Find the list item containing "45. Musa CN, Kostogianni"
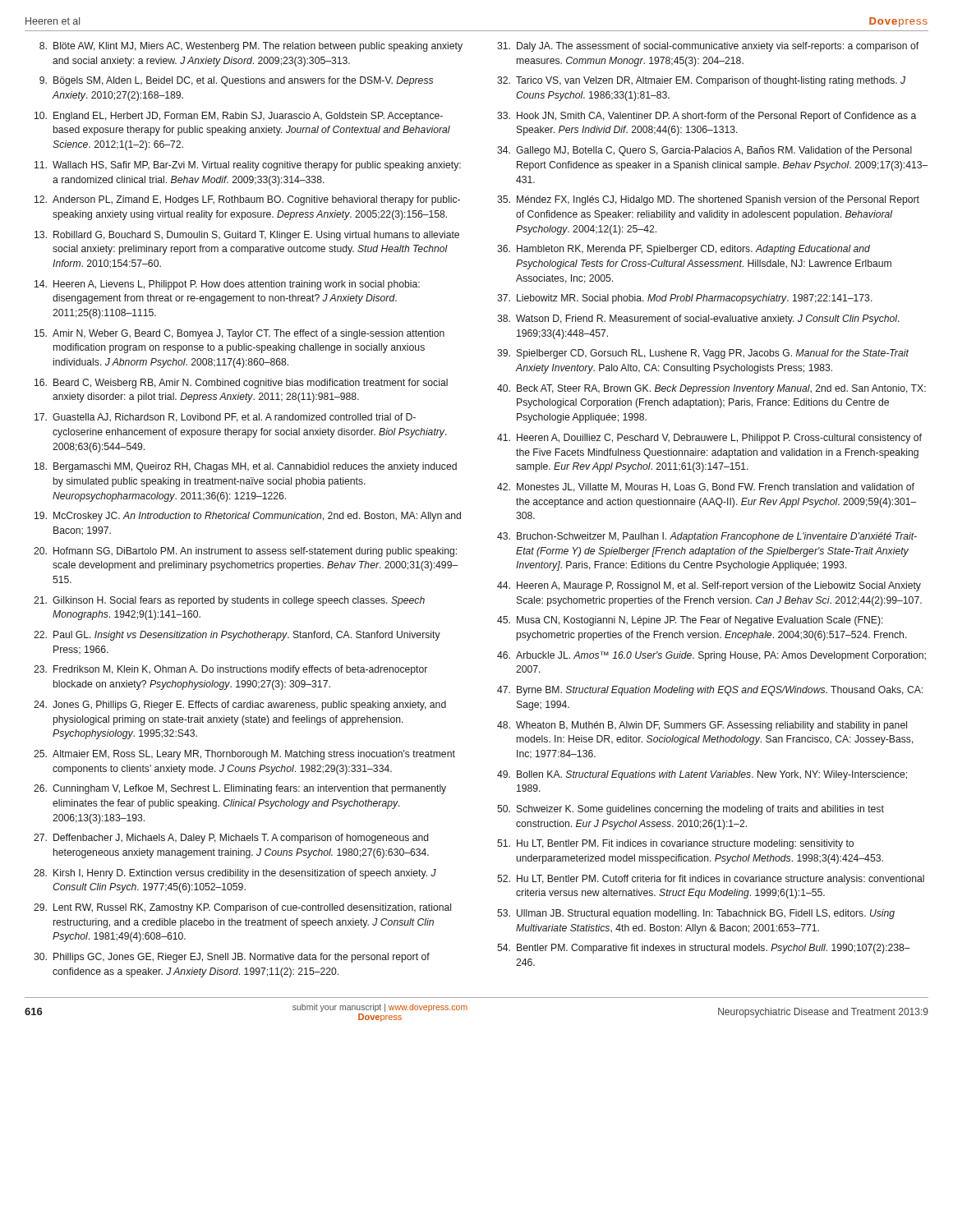The image size is (953, 1232). (708, 628)
